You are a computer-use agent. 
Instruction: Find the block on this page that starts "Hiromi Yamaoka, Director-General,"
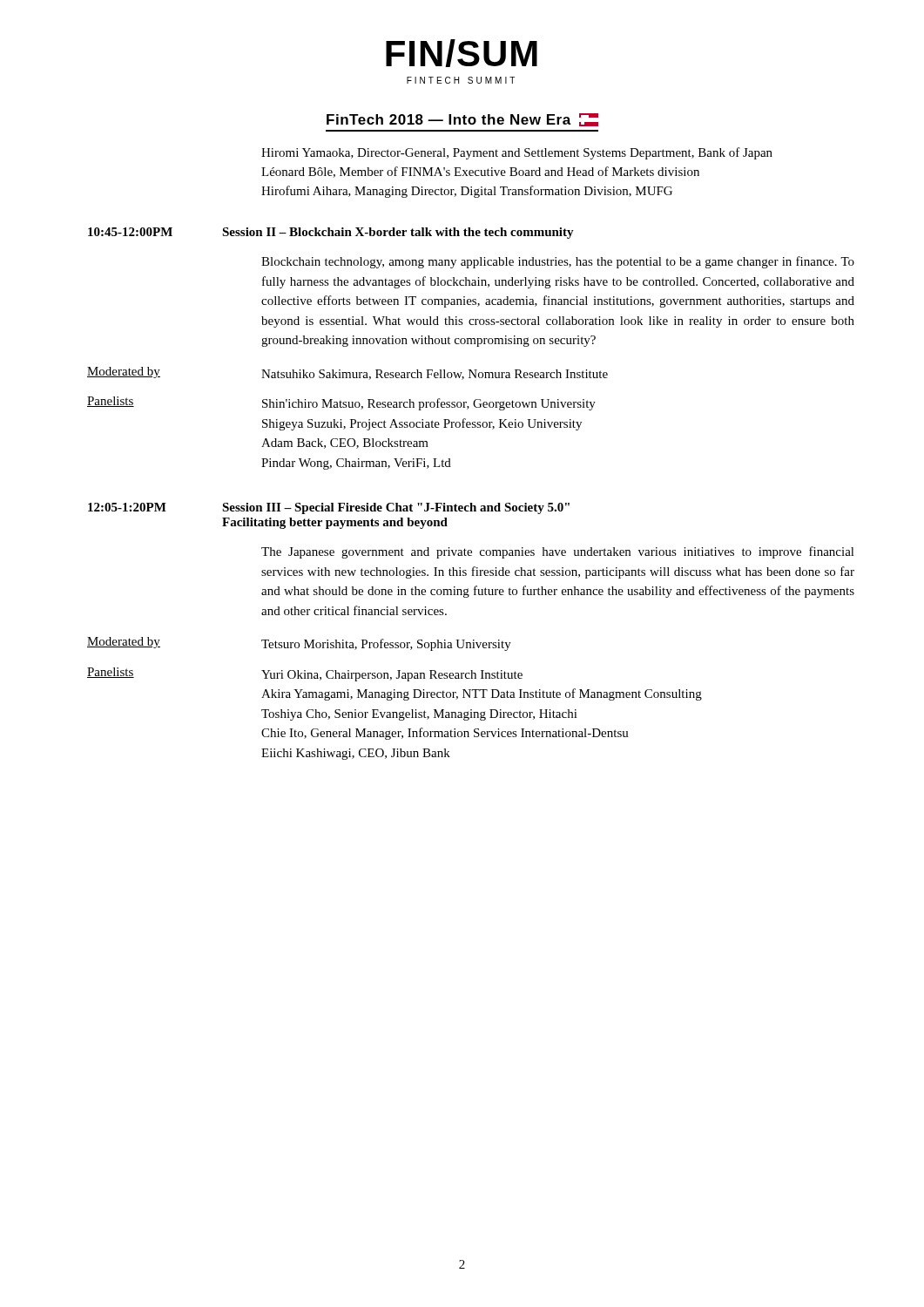pos(517,171)
